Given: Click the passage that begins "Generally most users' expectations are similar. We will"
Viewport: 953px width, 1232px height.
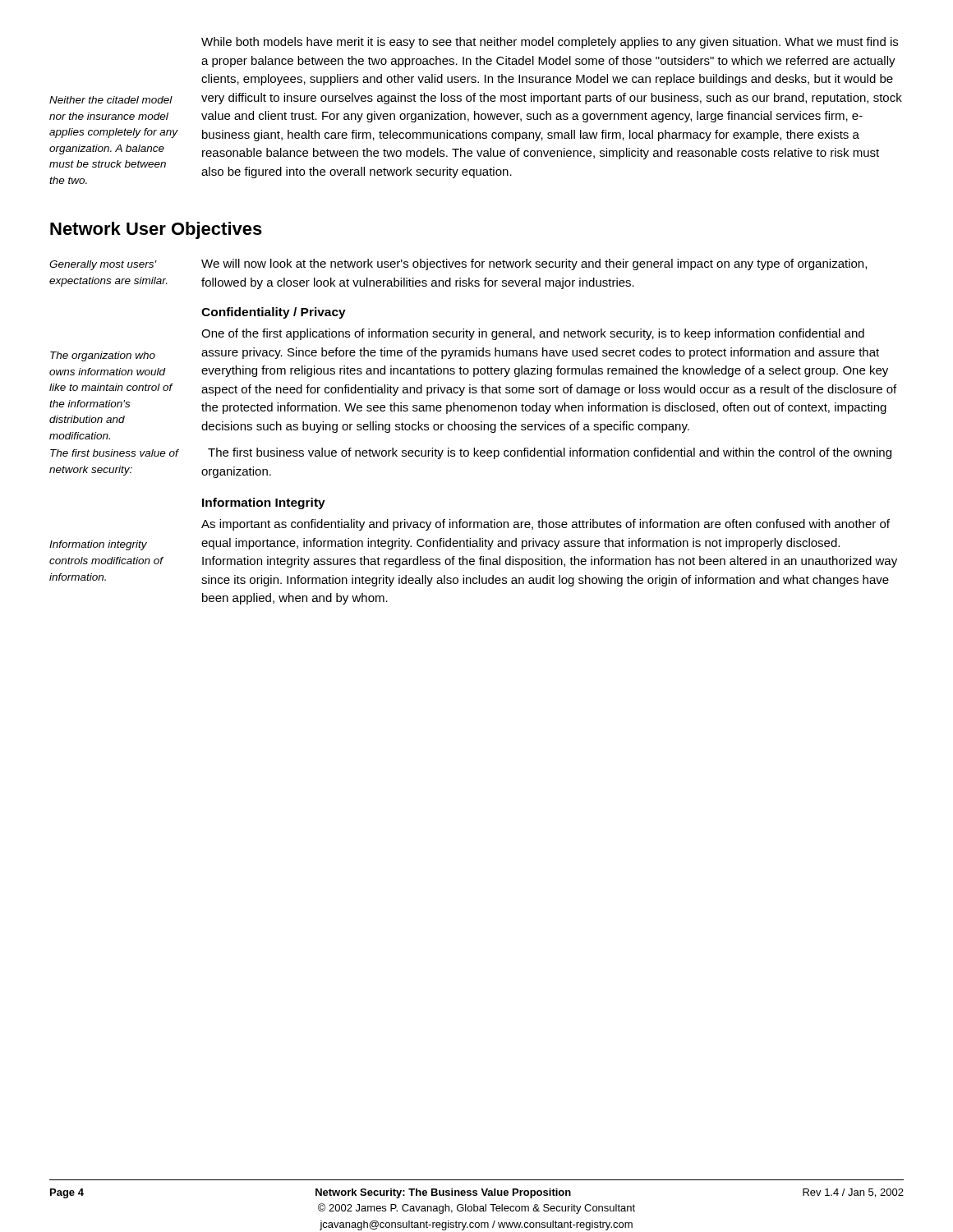Looking at the screenshot, I should pos(476,277).
